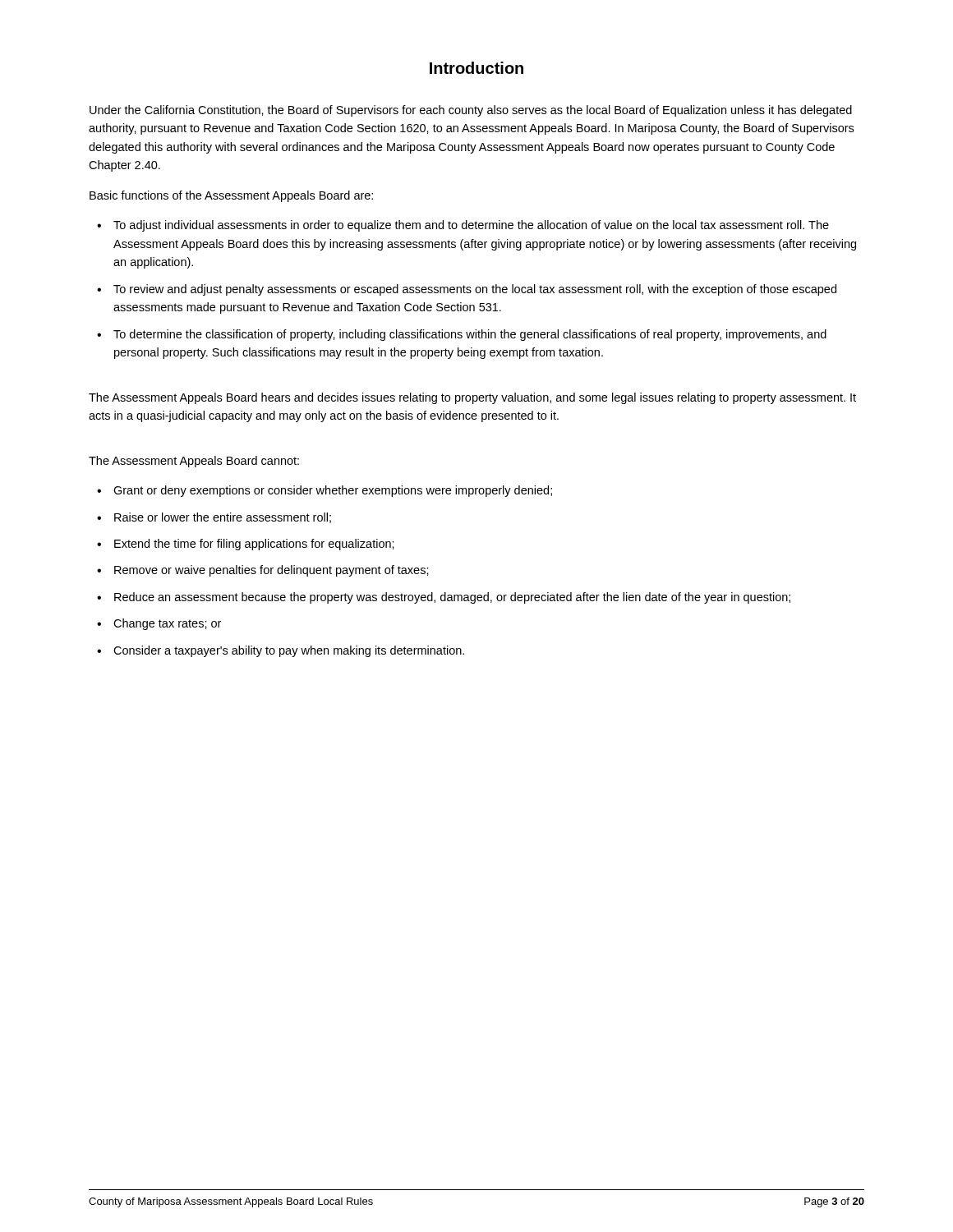
Task: Where is the passage that starts "Basic functions of the"?
Action: pyautogui.click(x=231, y=195)
